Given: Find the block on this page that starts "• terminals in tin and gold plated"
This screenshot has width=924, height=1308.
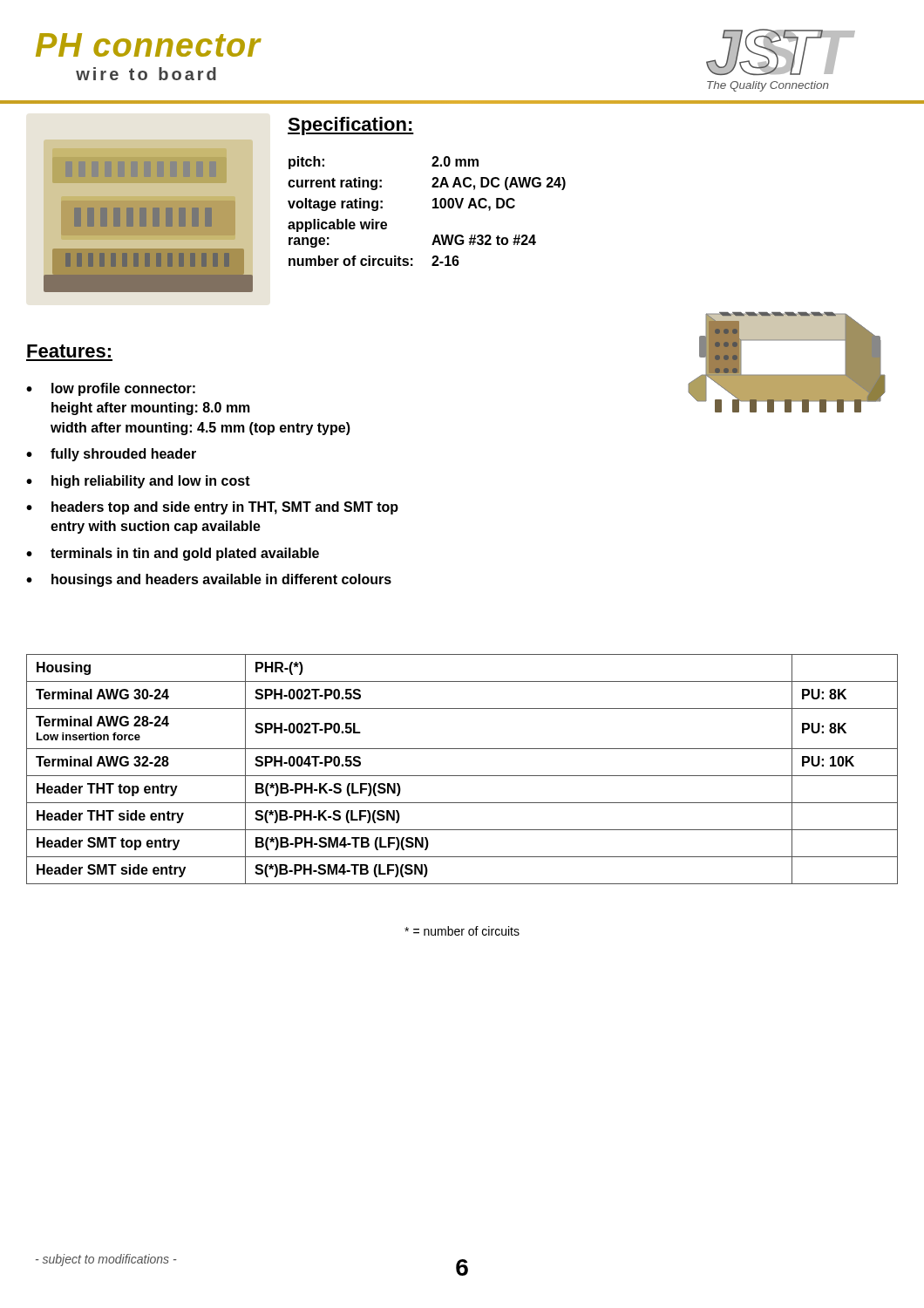Looking at the screenshot, I should coord(173,554).
